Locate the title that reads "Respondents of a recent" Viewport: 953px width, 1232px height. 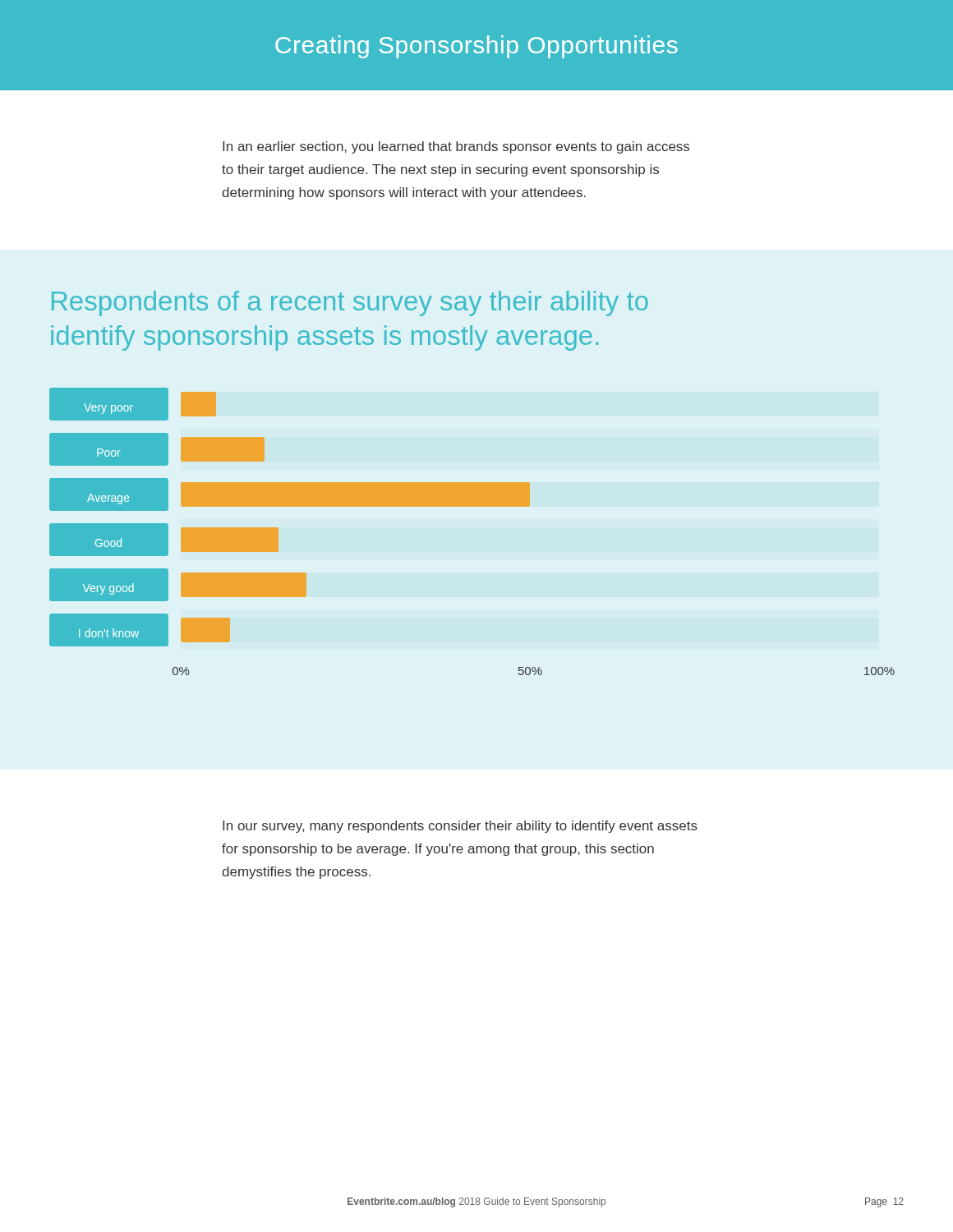point(476,319)
